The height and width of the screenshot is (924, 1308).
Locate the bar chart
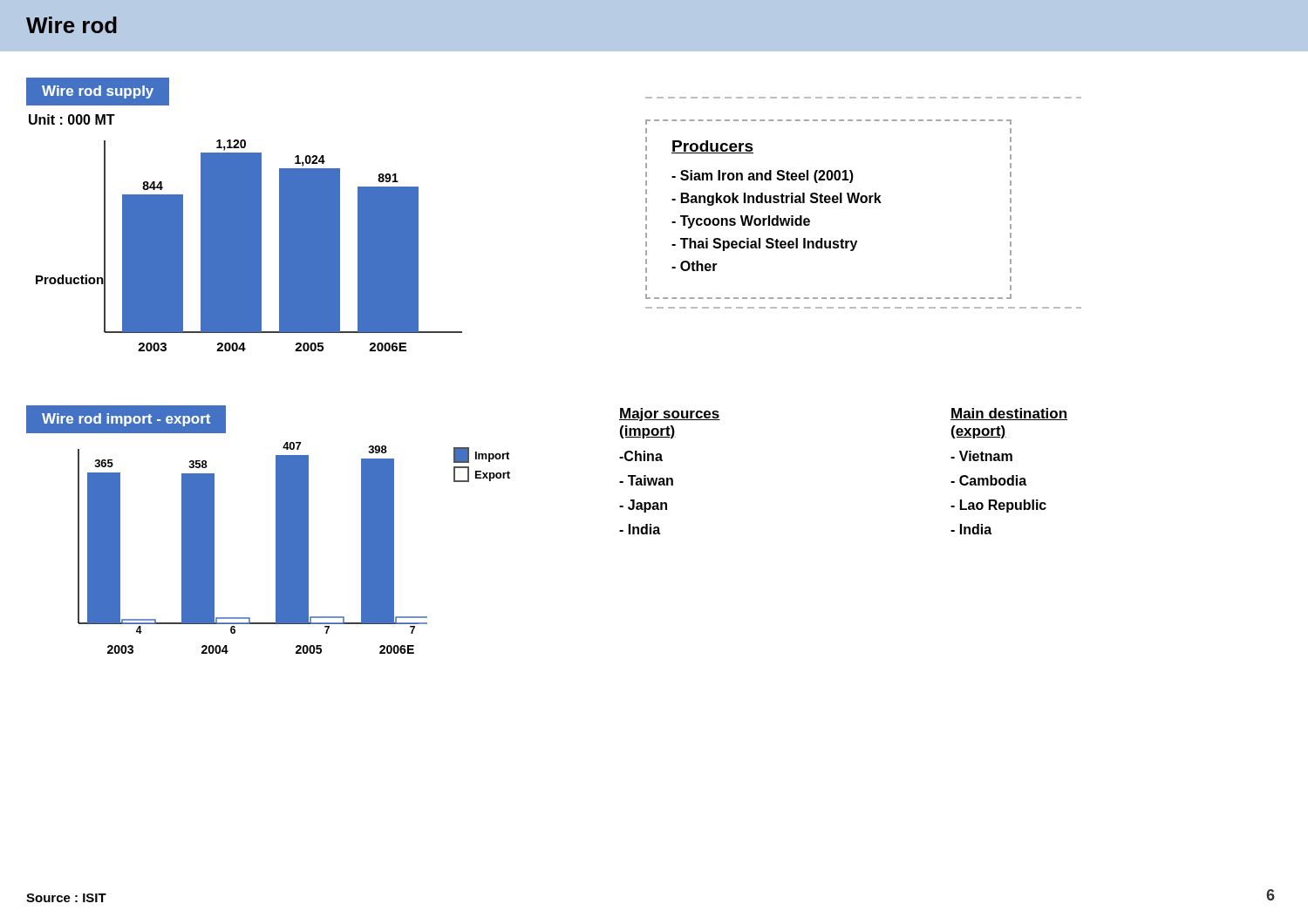coord(323,233)
